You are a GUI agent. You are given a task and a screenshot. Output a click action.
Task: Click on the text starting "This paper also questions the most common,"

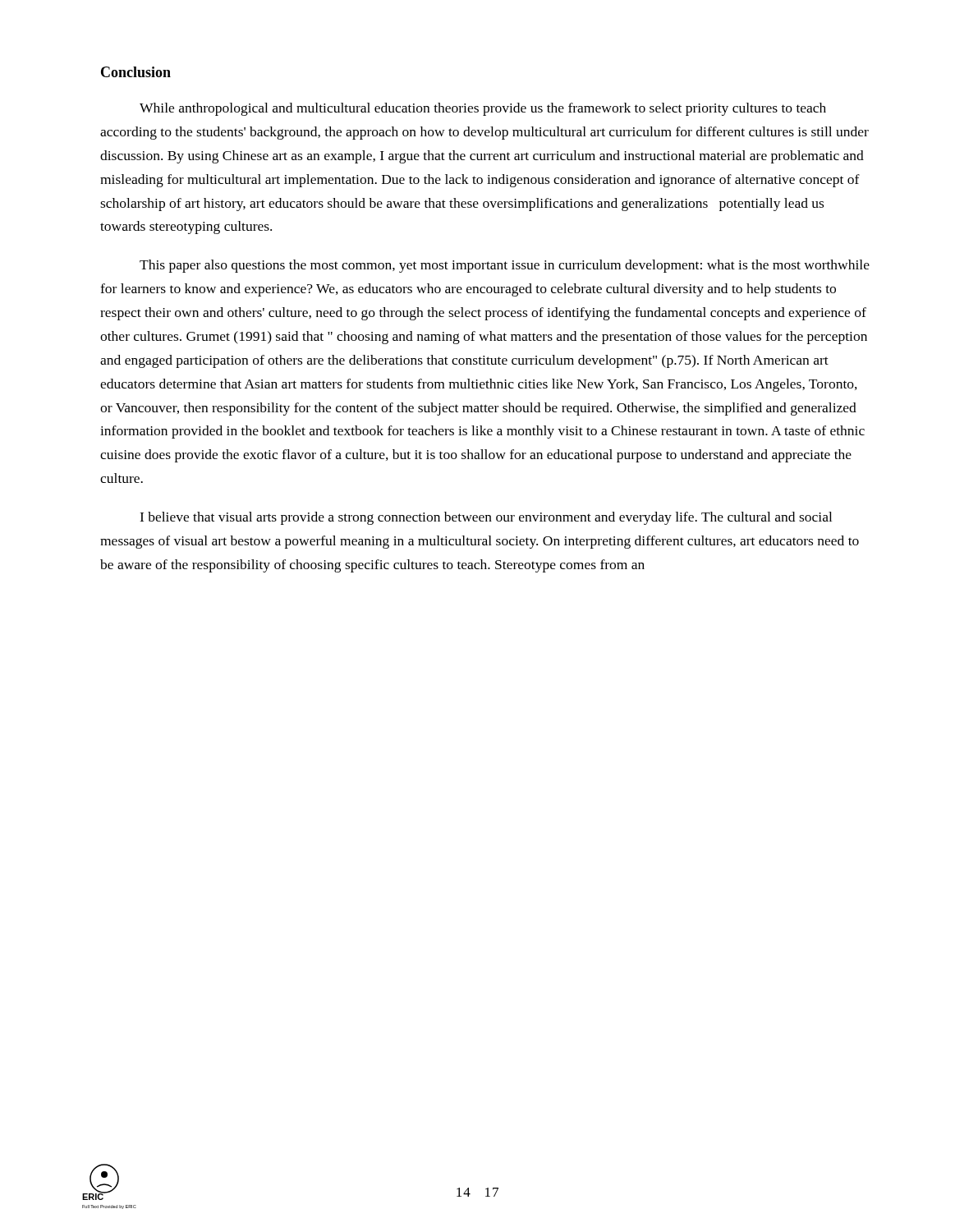(x=485, y=371)
